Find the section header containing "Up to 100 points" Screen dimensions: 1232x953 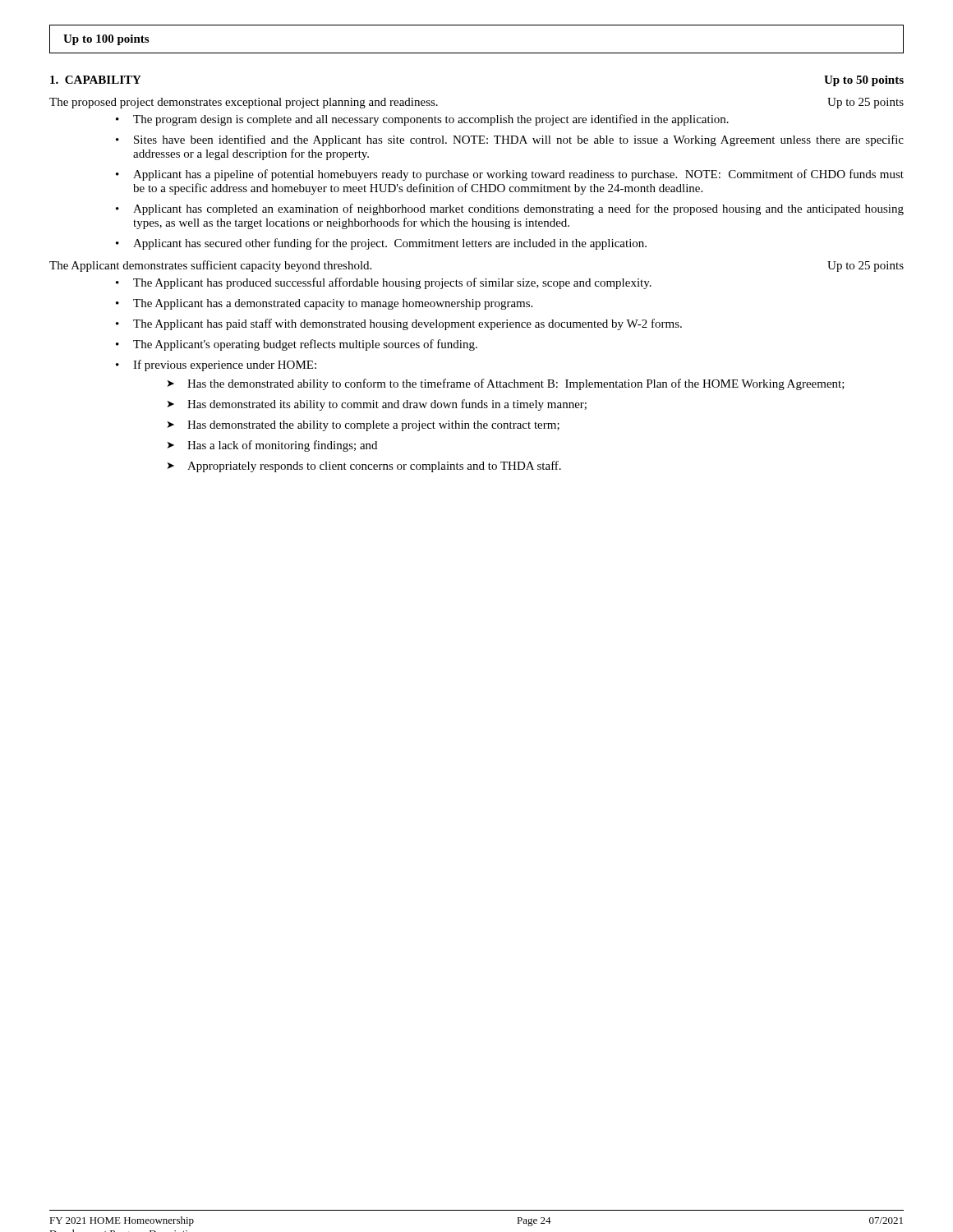point(106,39)
